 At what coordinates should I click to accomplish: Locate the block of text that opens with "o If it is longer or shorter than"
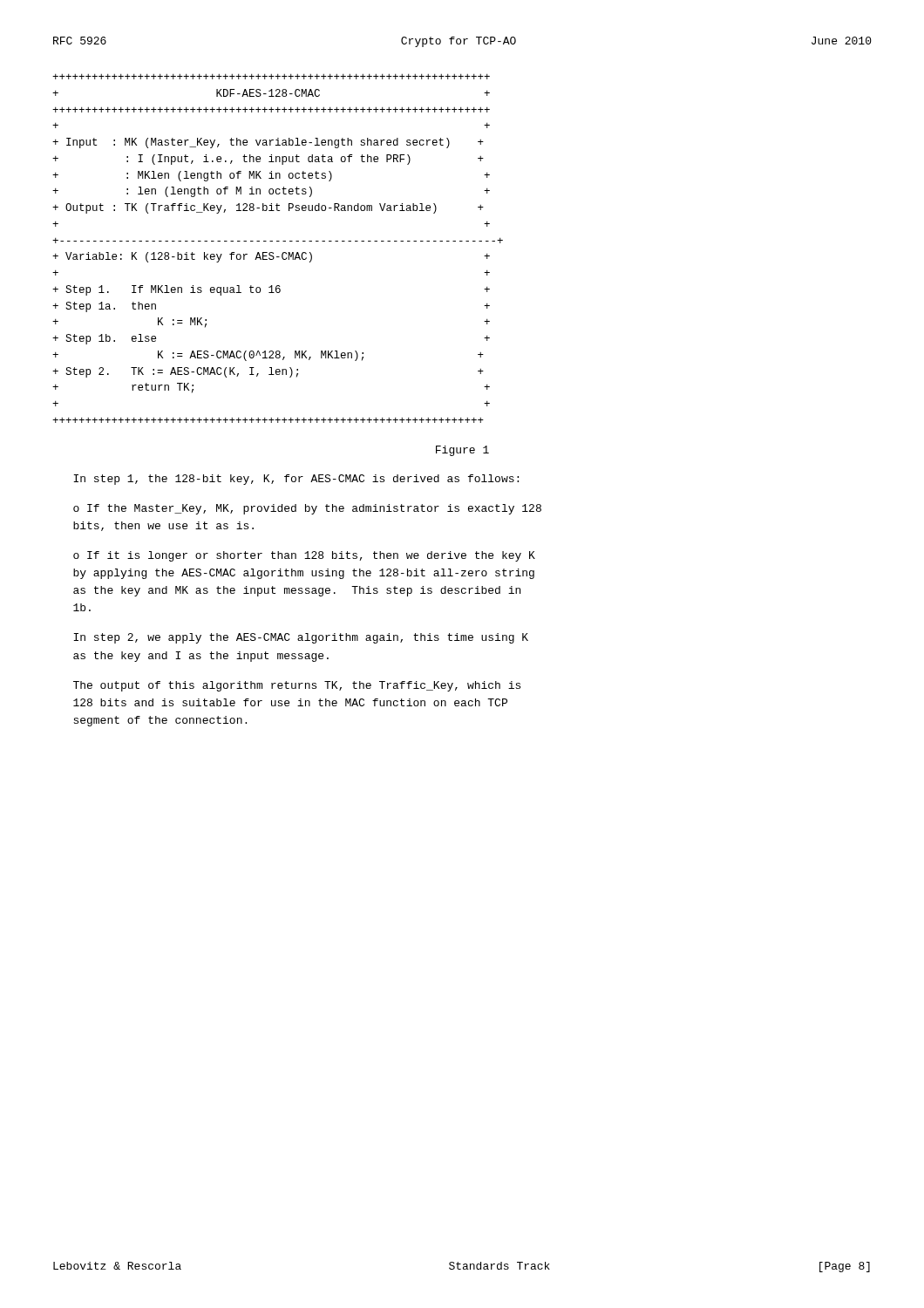(x=294, y=582)
